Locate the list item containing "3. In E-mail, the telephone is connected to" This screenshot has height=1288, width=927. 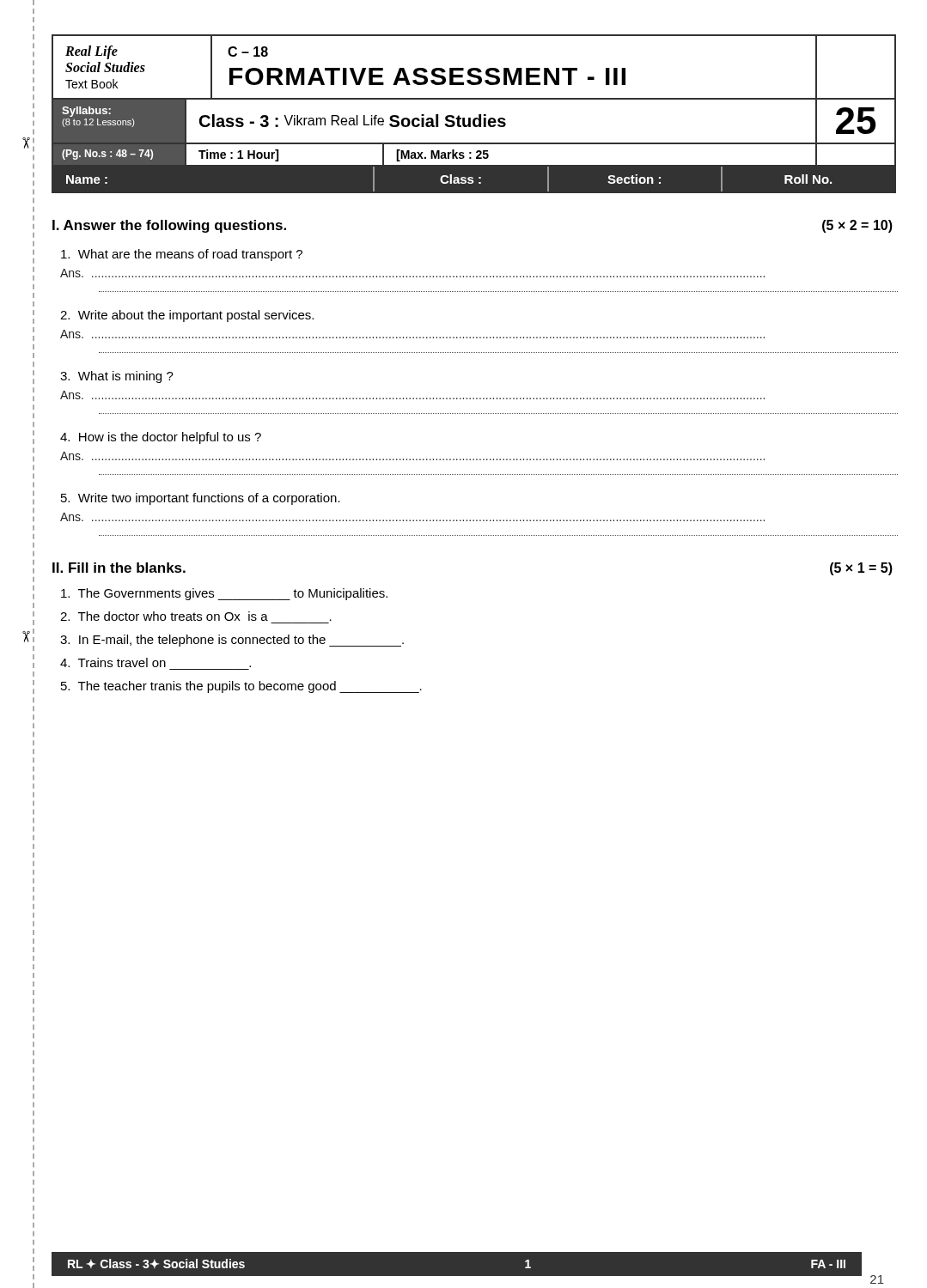click(x=232, y=640)
